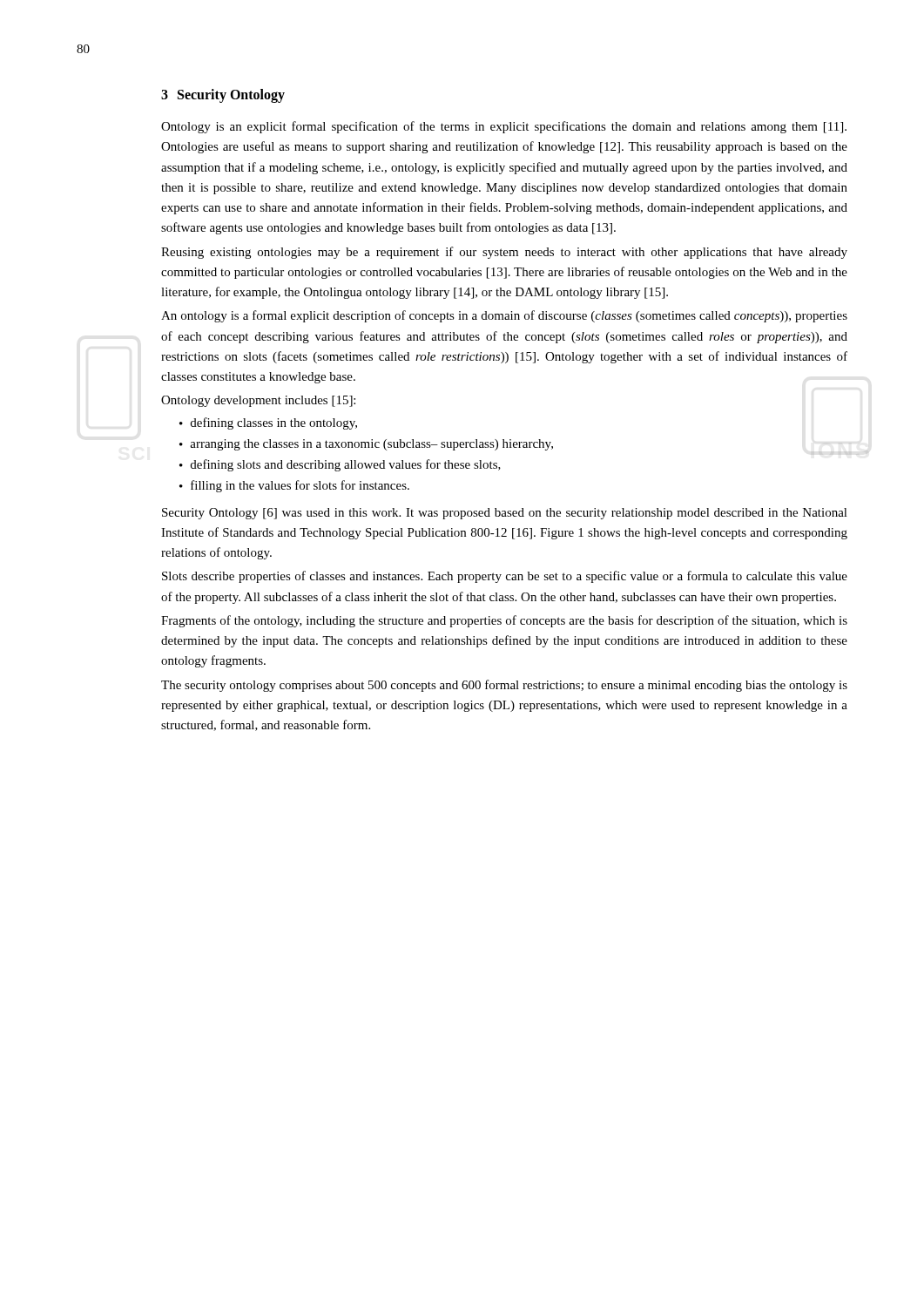Navigate to the text block starting "Ontology is an explicit formal specification of the"
This screenshot has height=1307, width=924.
pos(504,177)
